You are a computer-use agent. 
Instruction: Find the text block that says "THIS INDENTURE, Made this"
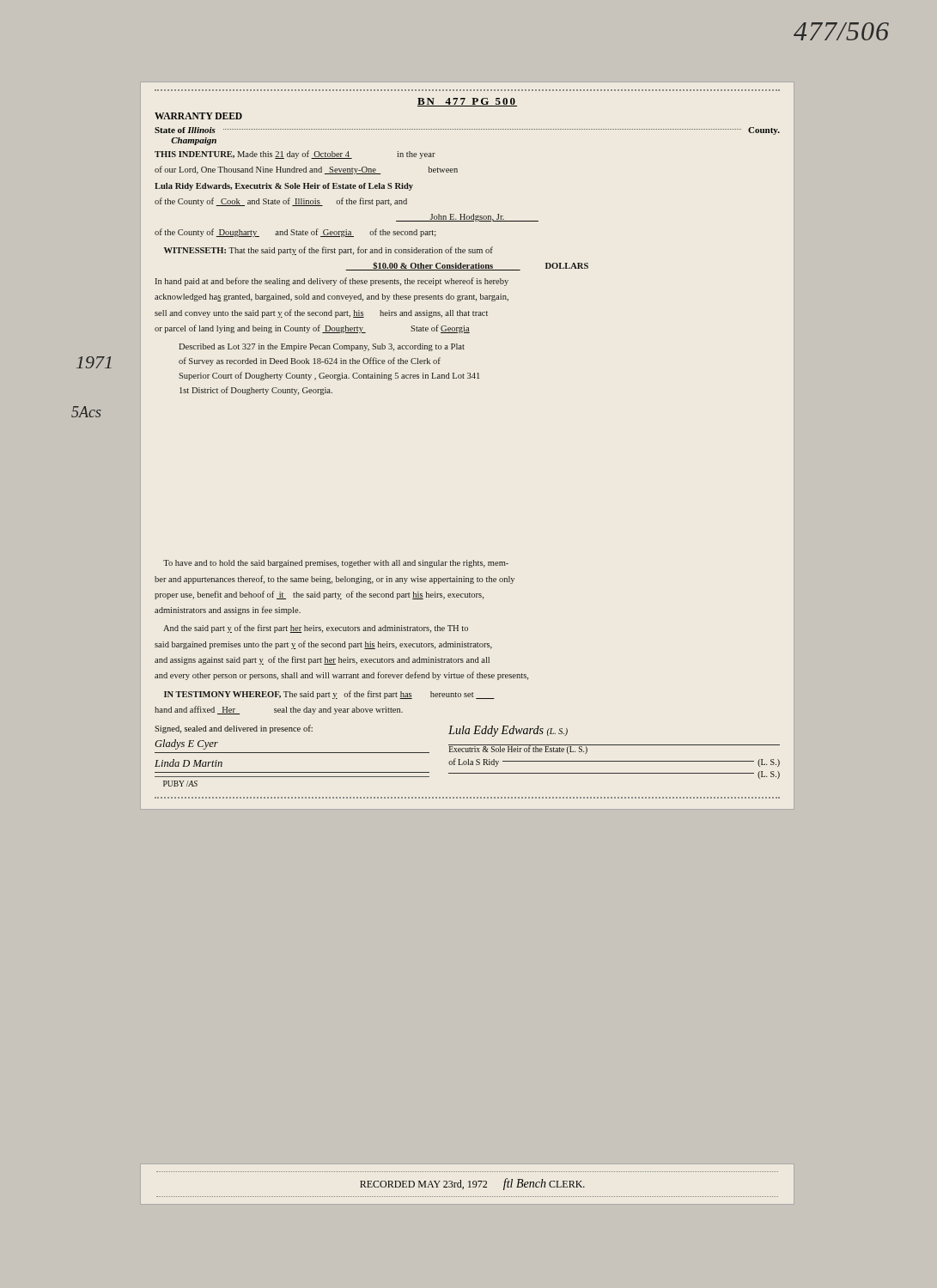point(295,155)
